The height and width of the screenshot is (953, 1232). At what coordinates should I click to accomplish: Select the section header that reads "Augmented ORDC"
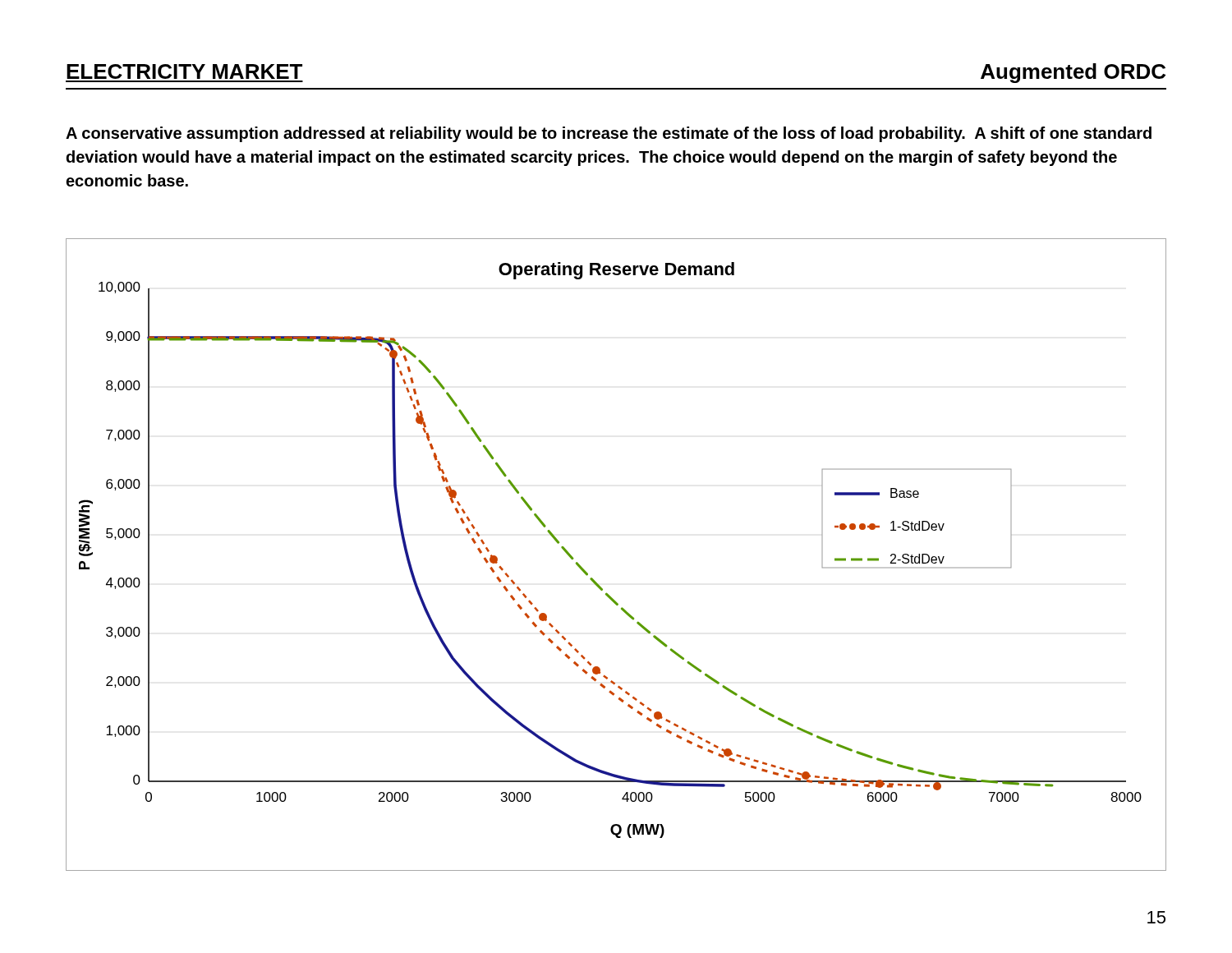pos(1073,71)
